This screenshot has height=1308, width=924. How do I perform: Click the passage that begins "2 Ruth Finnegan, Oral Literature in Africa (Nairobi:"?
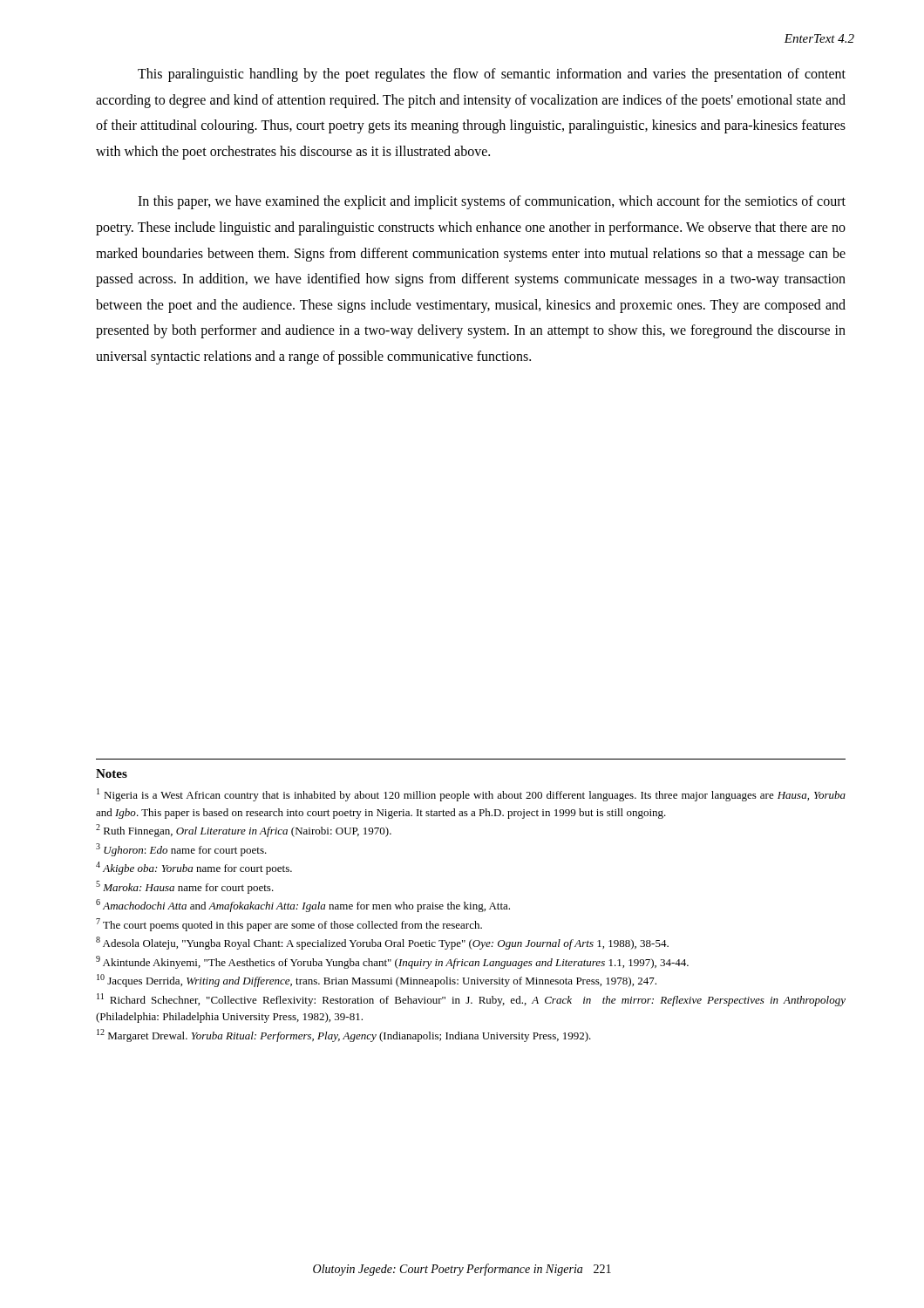[x=244, y=830]
